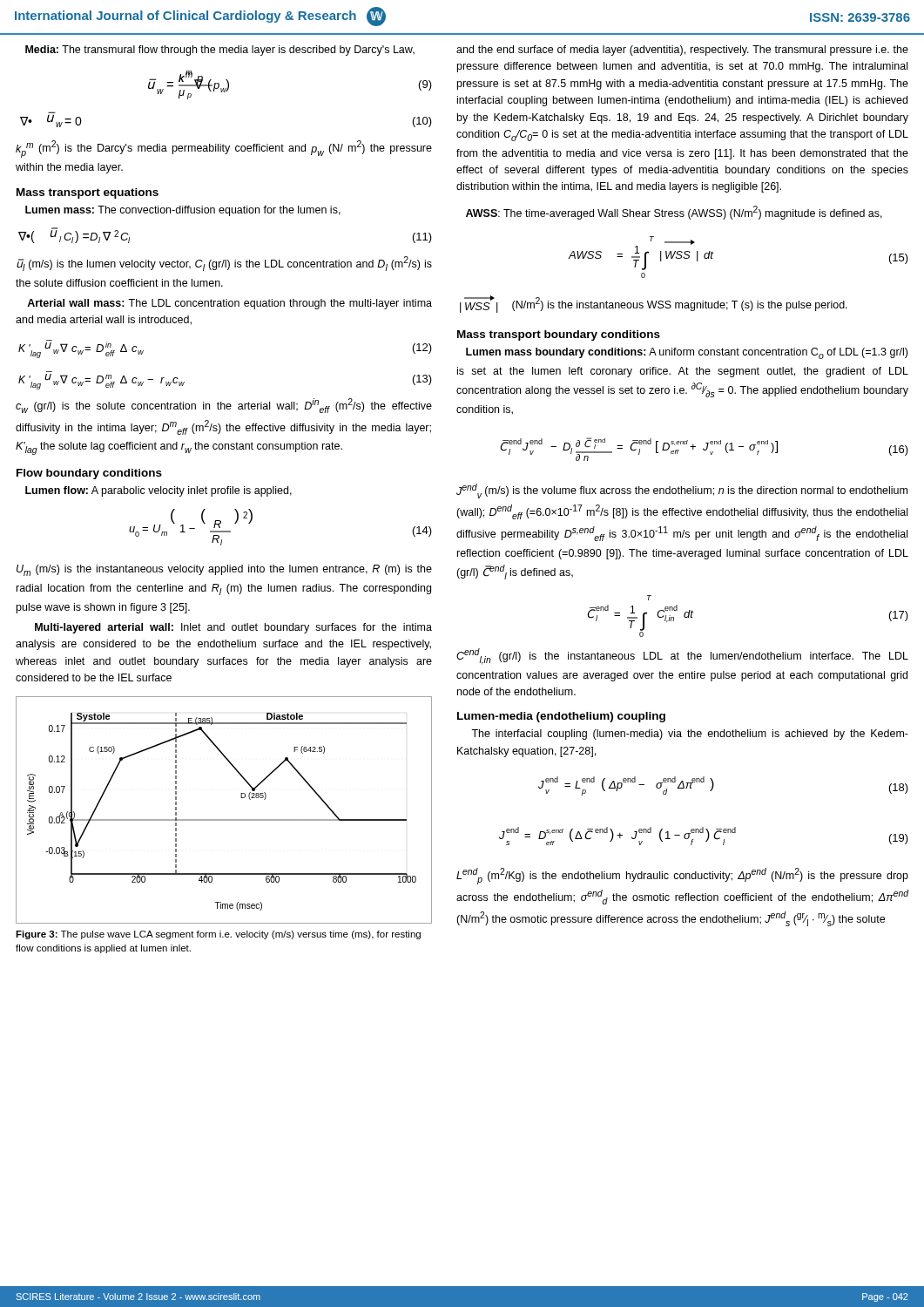
Task: Find the text block with the text "Lumen mass boundary conditions: A uniform constant concentration"
Action: click(x=682, y=381)
